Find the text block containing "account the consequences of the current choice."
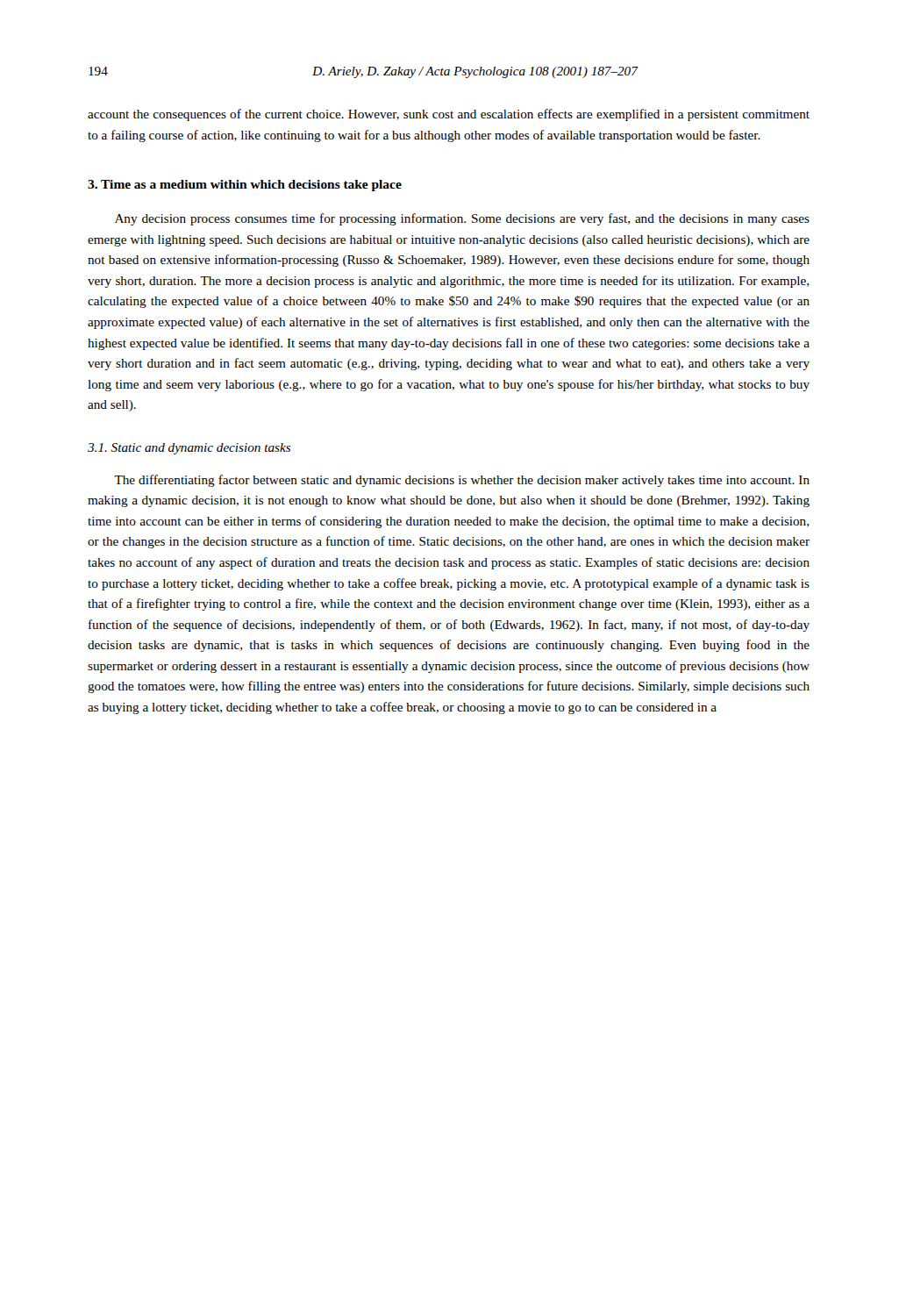Image resolution: width=906 pixels, height=1316 pixels. 449,124
